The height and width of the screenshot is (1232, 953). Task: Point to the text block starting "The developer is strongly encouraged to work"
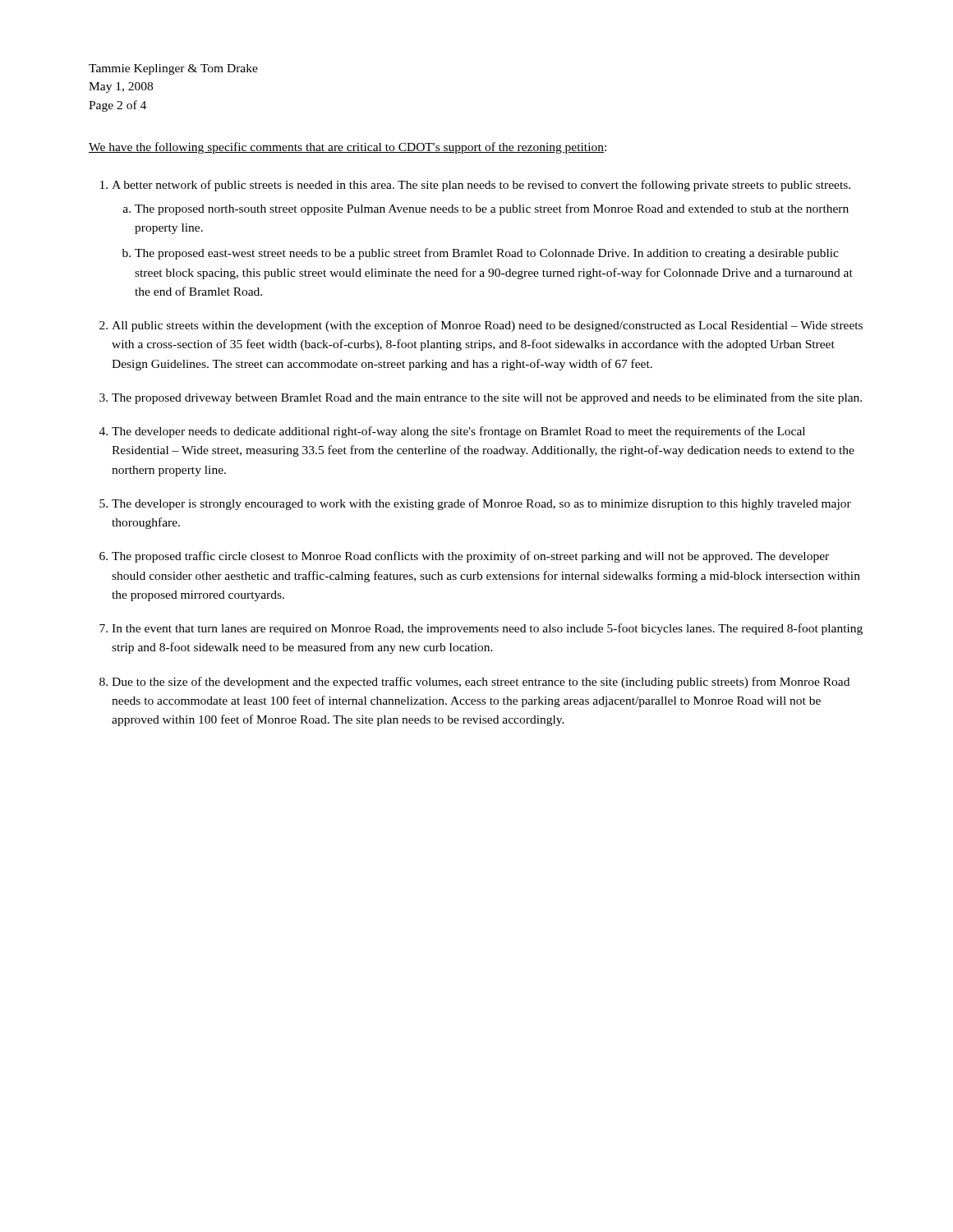pos(481,513)
